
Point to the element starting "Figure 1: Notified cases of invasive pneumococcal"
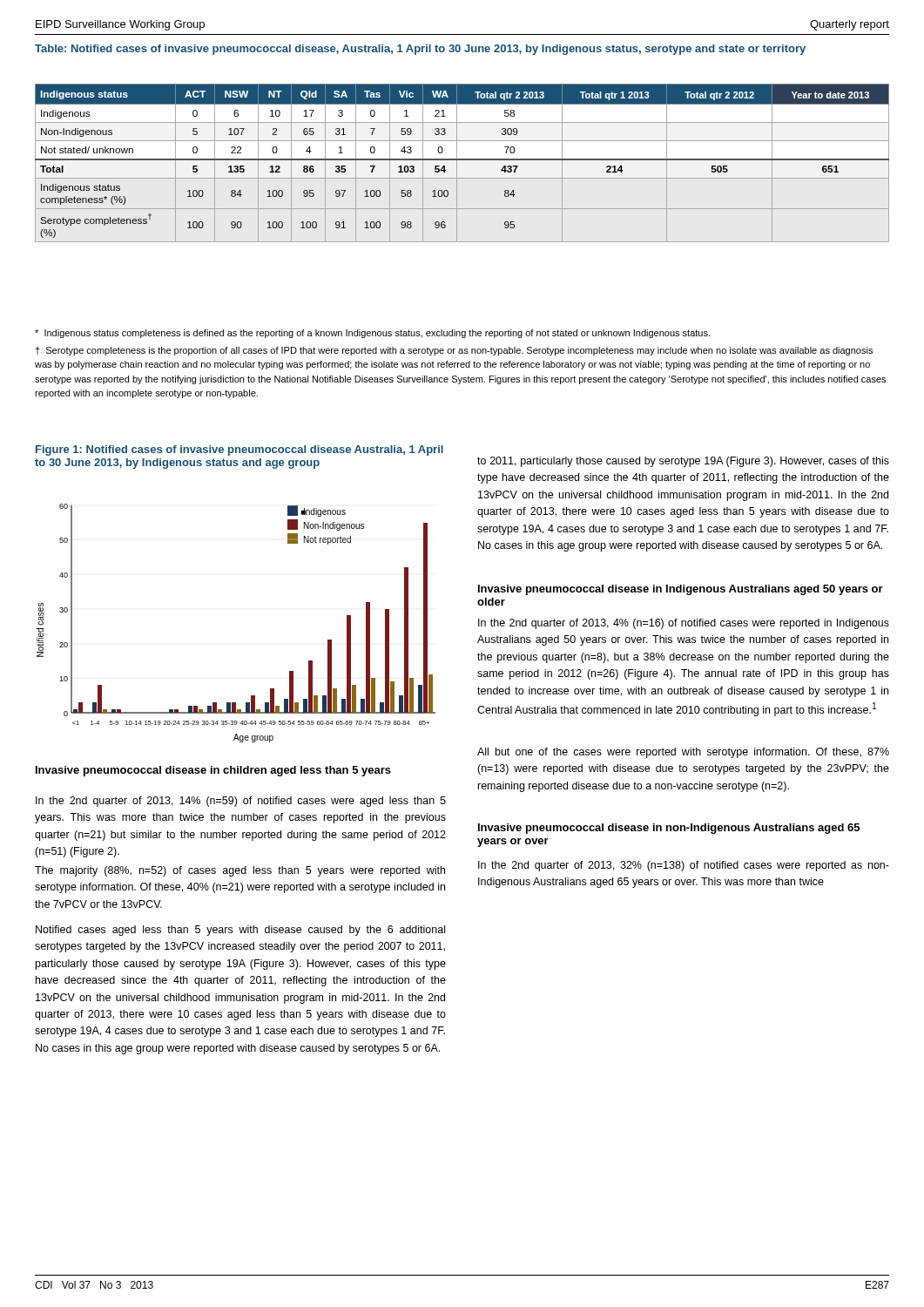(239, 456)
